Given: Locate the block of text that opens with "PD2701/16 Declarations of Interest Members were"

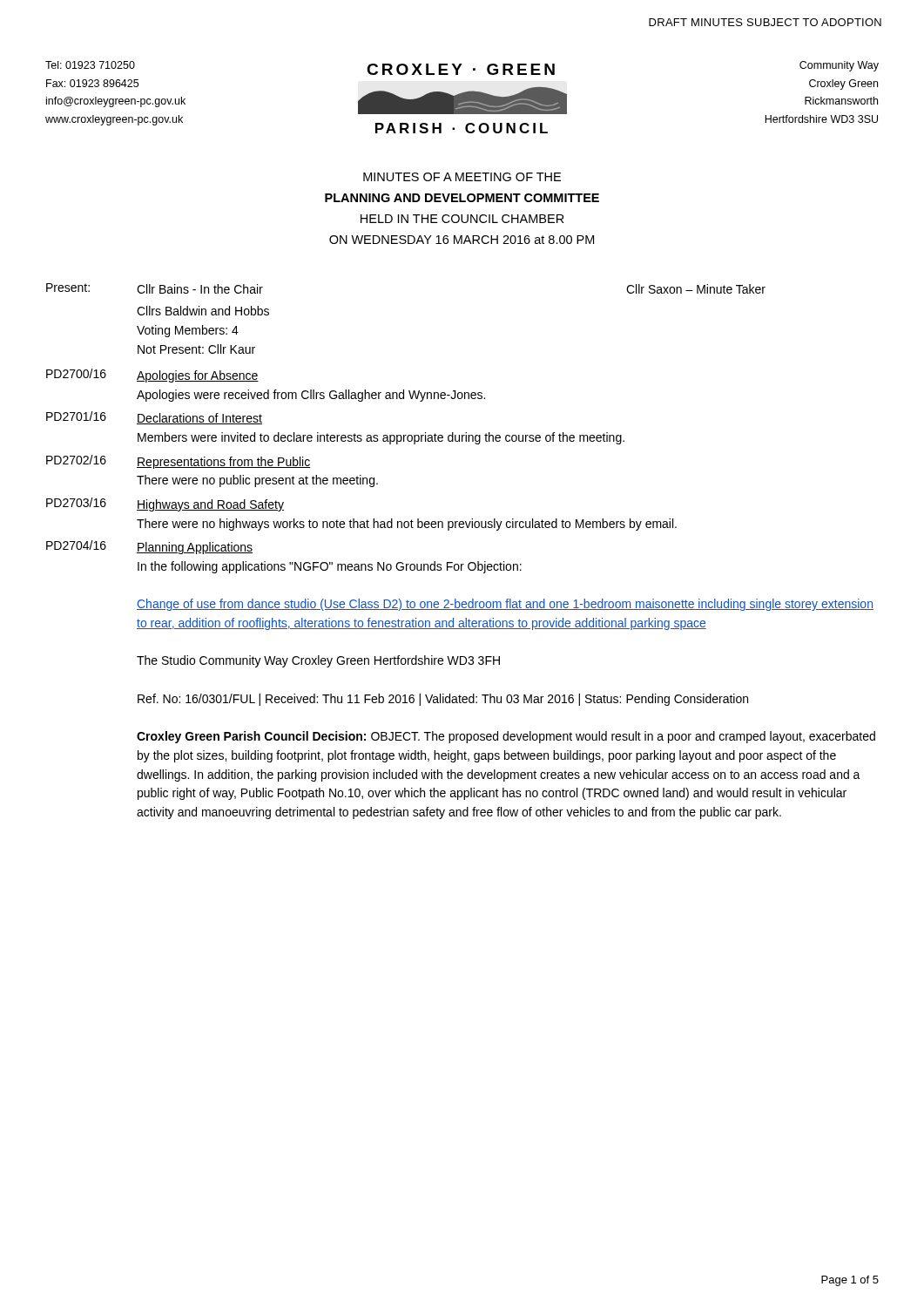Looking at the screenshot, I should 462,429.
